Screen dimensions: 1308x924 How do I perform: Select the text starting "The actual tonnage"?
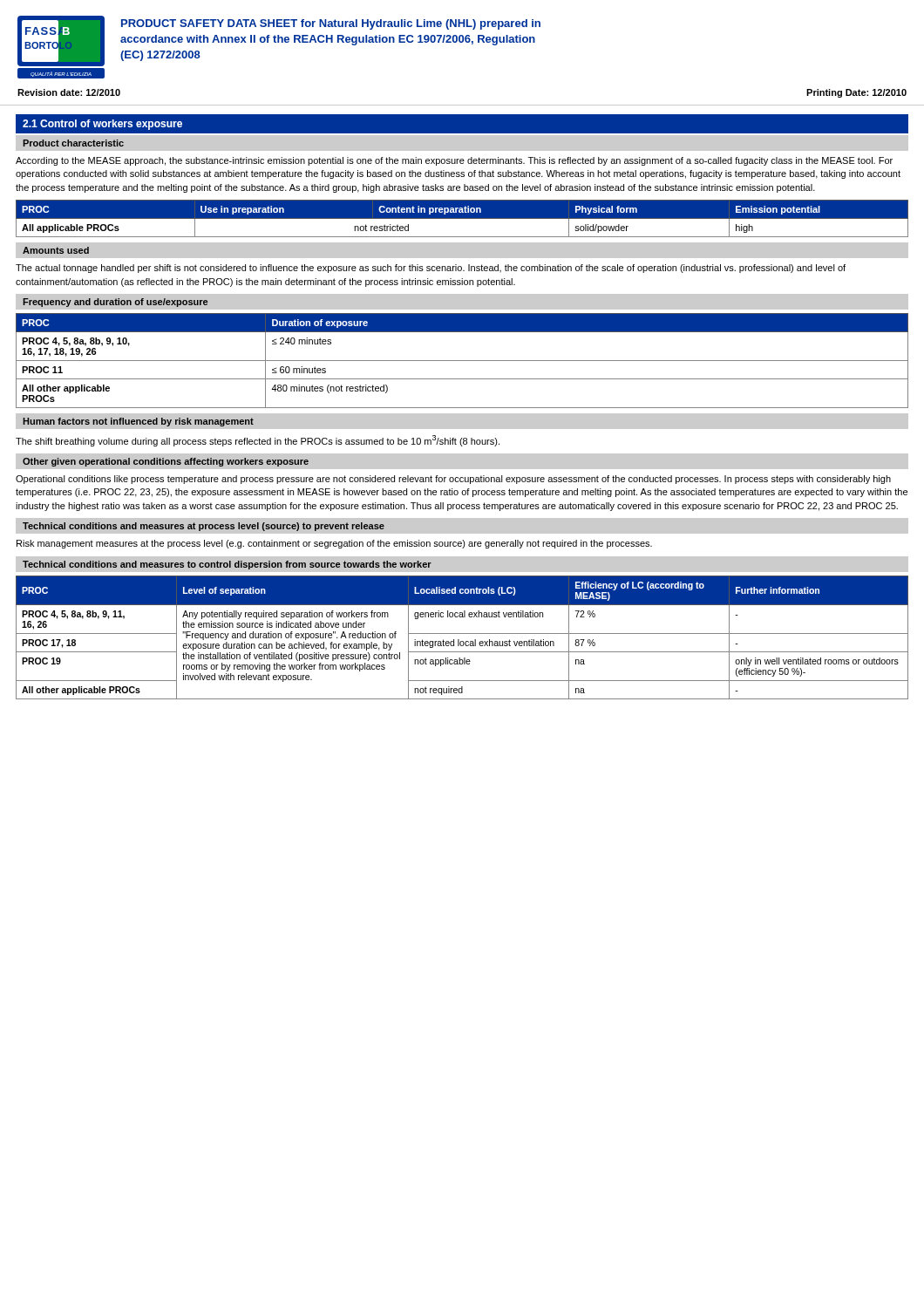point(431,275)
